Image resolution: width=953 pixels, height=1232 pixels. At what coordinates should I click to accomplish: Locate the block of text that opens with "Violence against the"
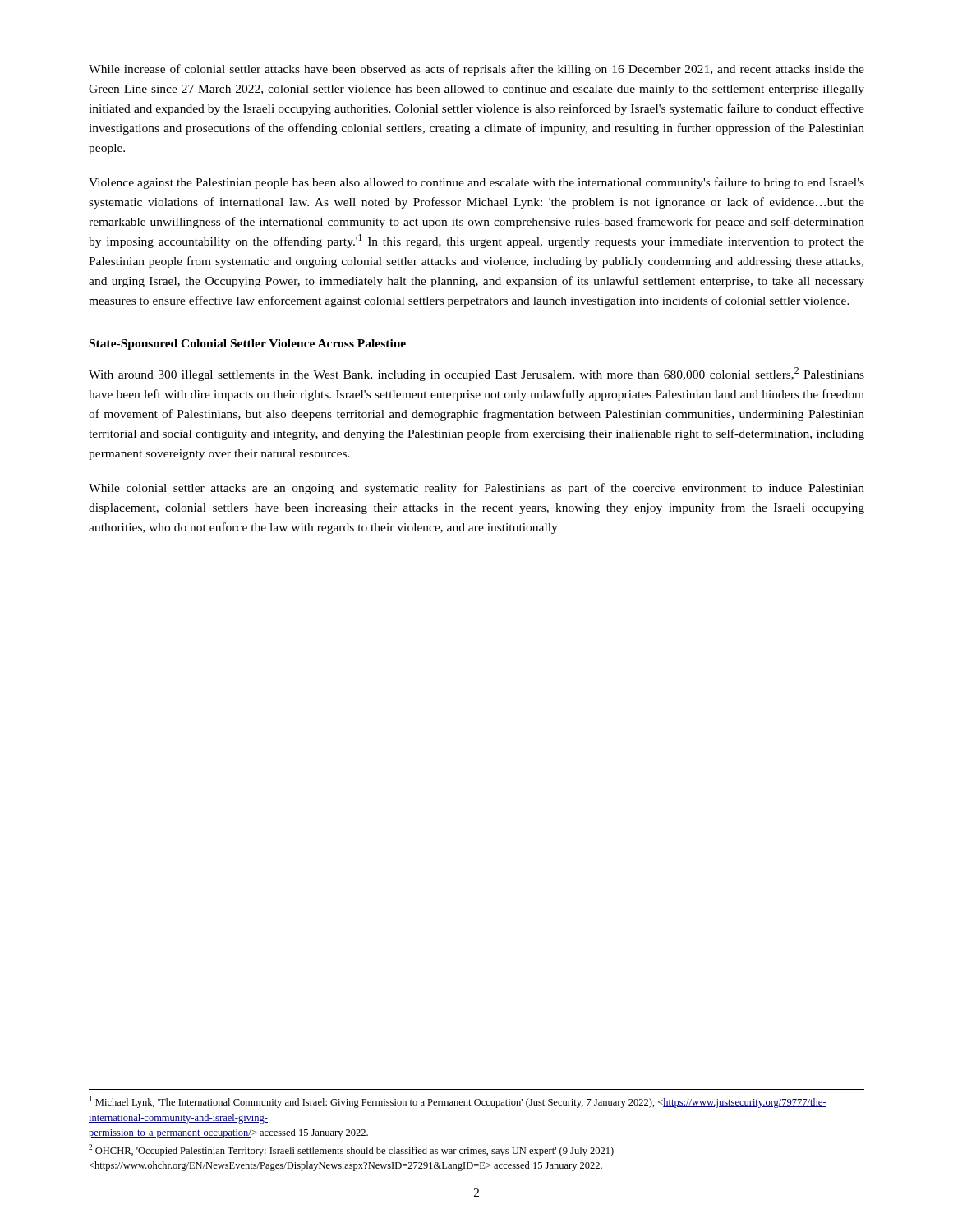(x=476, y=241)
